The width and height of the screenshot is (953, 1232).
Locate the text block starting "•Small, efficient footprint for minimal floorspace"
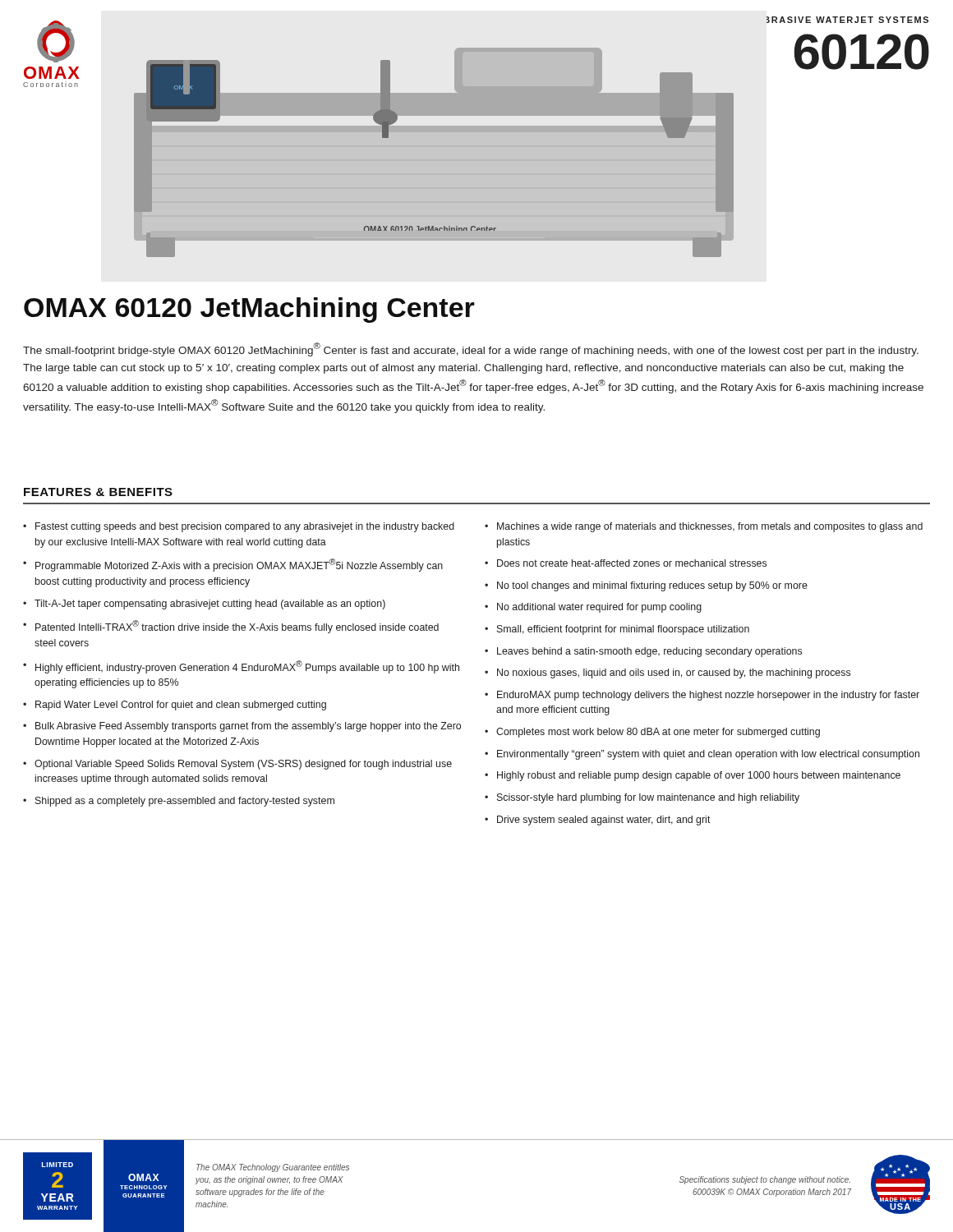617,629
